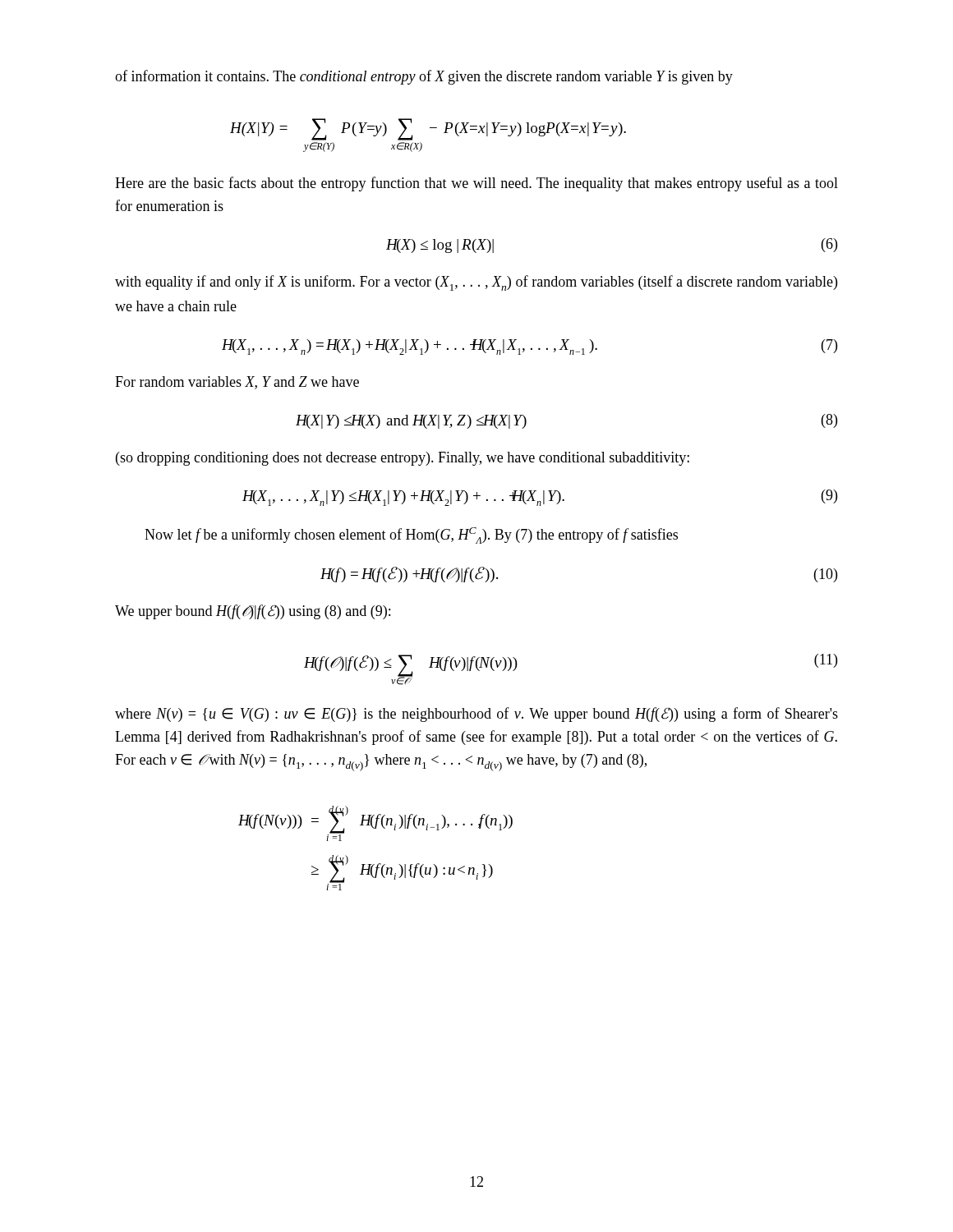Navigate to the element starting "Now let f be a uniformly chosen"
Image resolution: width=953 pixels, height=1232 pixels.
[x=411, y=535]
